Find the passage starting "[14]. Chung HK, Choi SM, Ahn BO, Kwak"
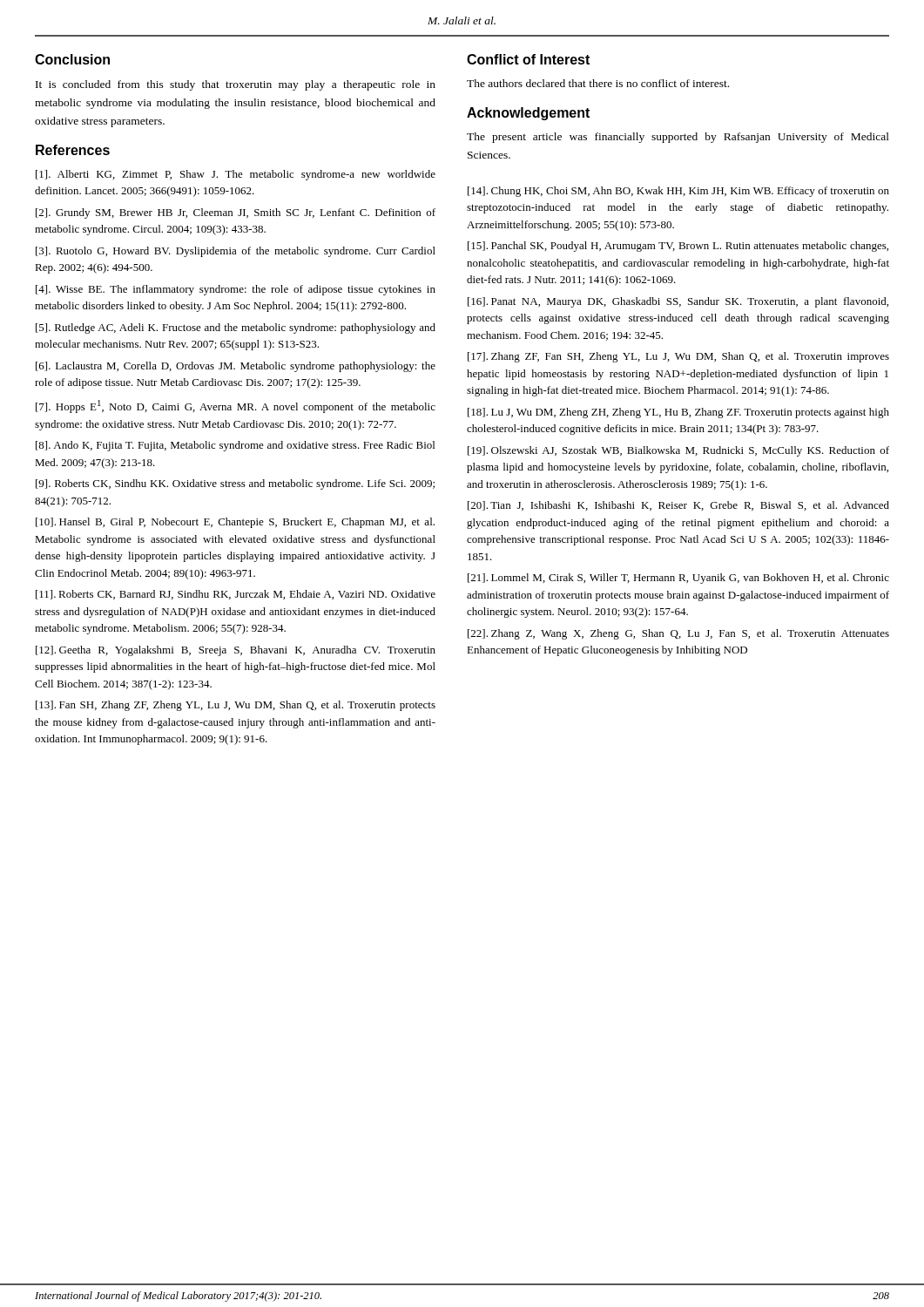 click(678, 207)
